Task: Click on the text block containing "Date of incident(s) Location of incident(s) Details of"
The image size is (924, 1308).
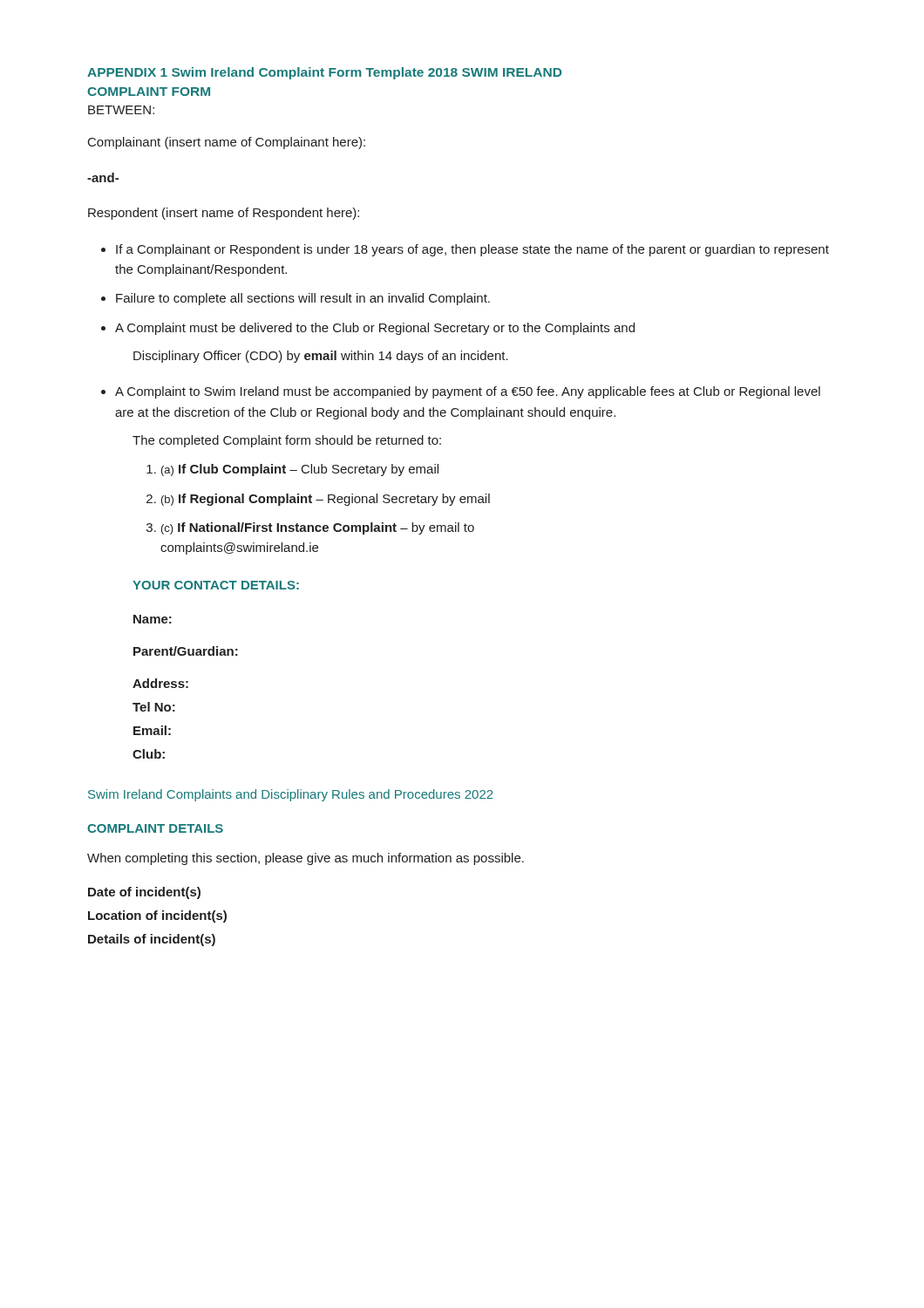Action: click(144, 893)
